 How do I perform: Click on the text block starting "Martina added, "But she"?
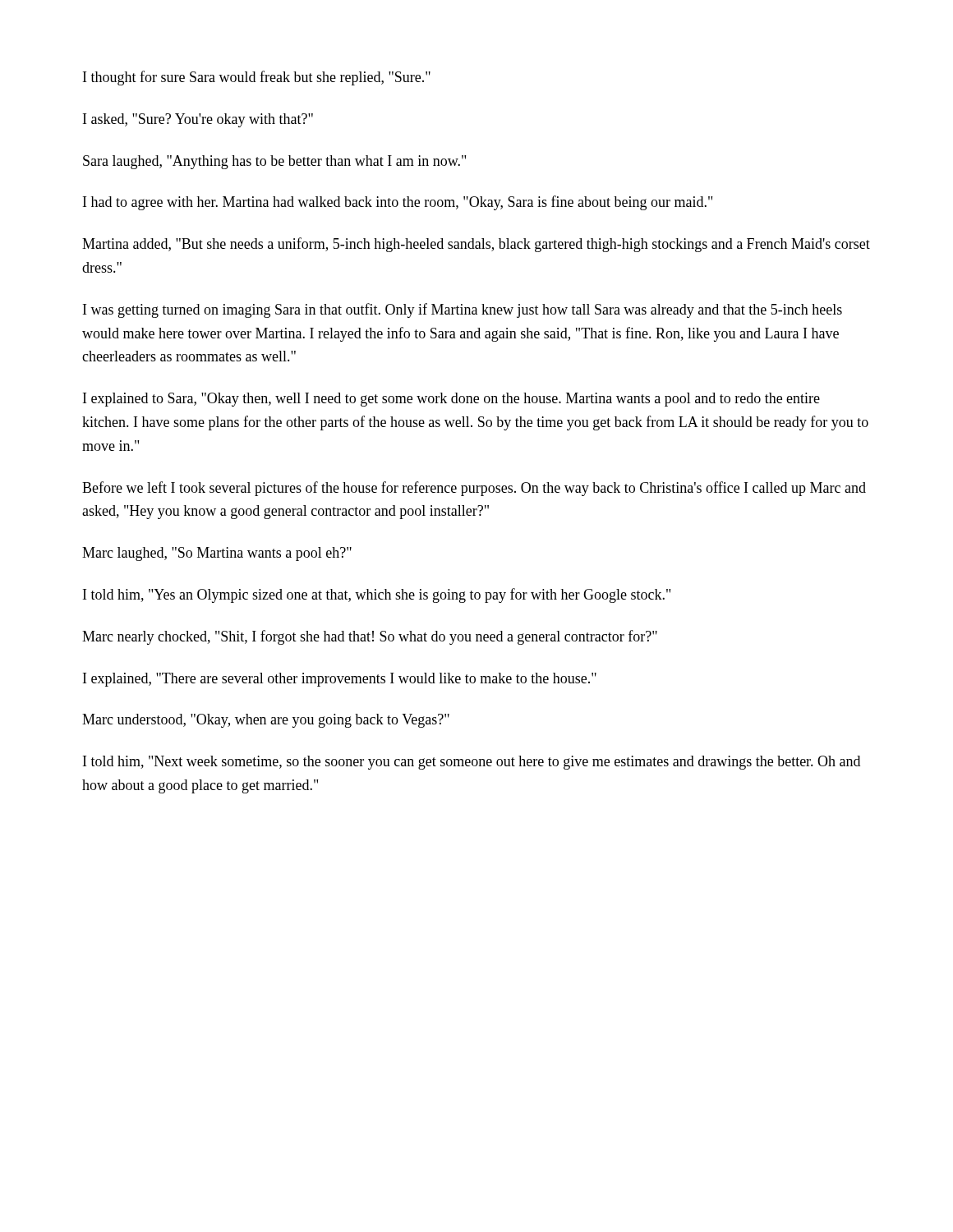pyautogui.click(x=476, y=256)
